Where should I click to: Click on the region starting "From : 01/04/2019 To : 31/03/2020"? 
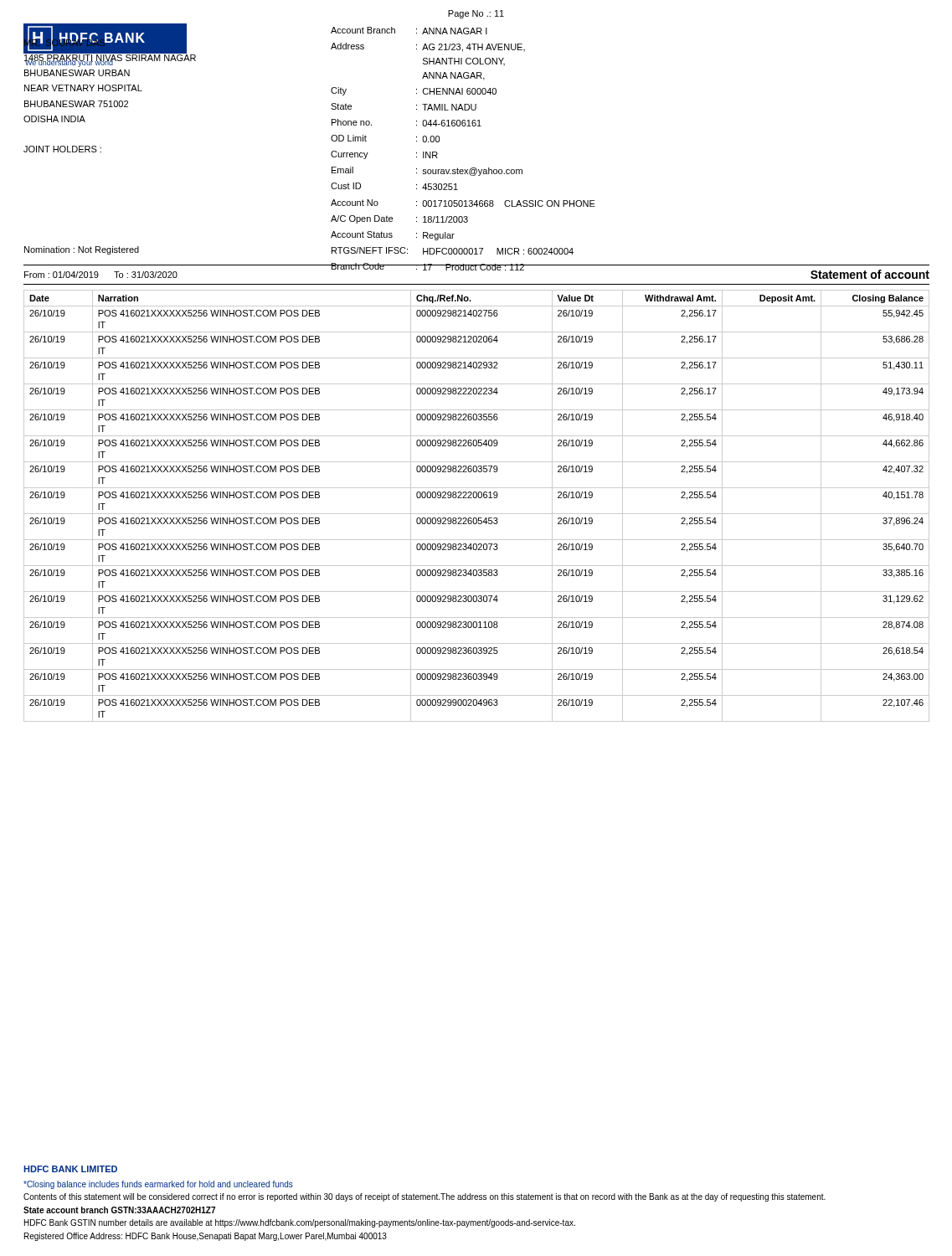coord(100,275)
